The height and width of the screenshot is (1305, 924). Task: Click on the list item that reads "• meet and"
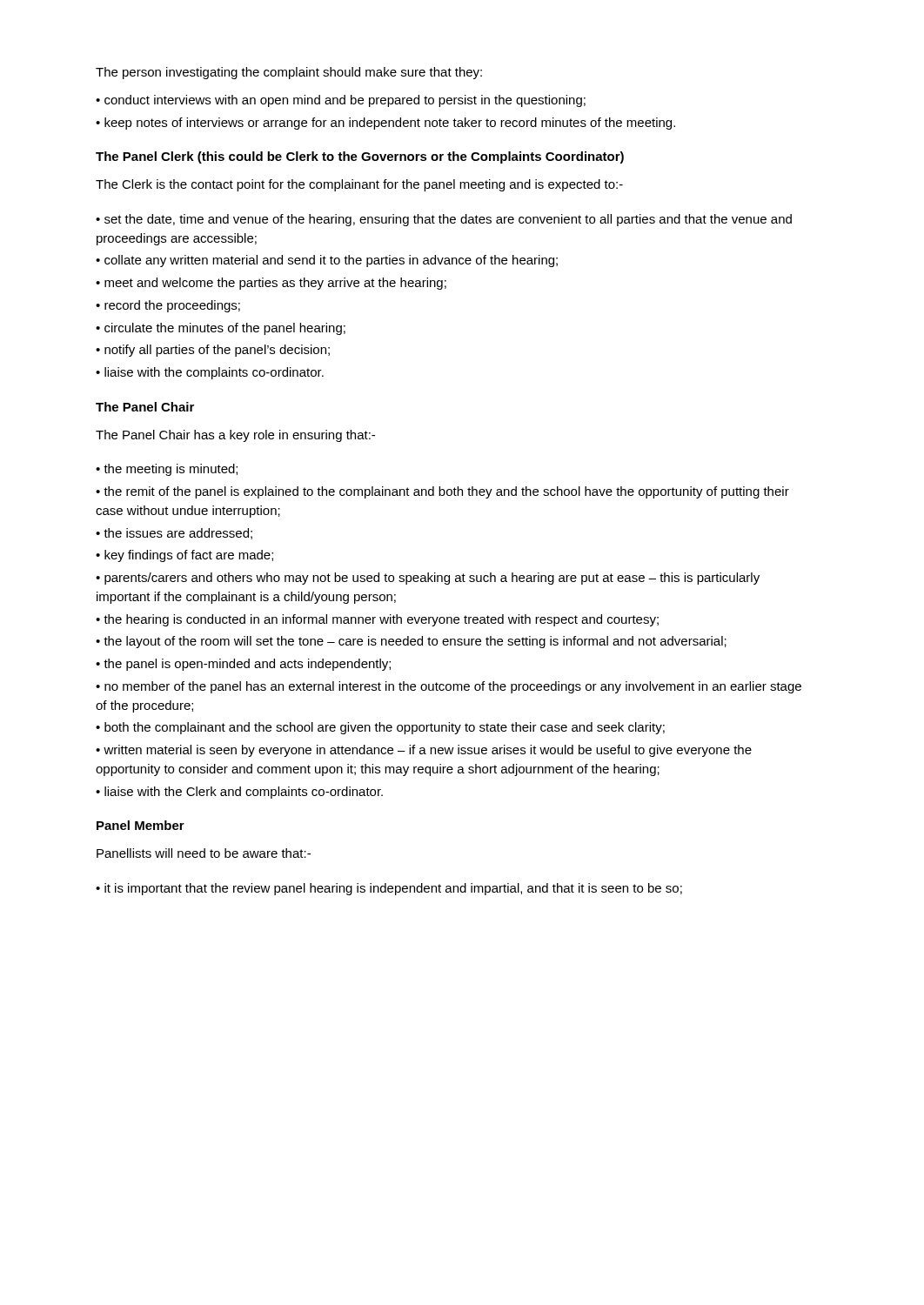click(271, 282)
